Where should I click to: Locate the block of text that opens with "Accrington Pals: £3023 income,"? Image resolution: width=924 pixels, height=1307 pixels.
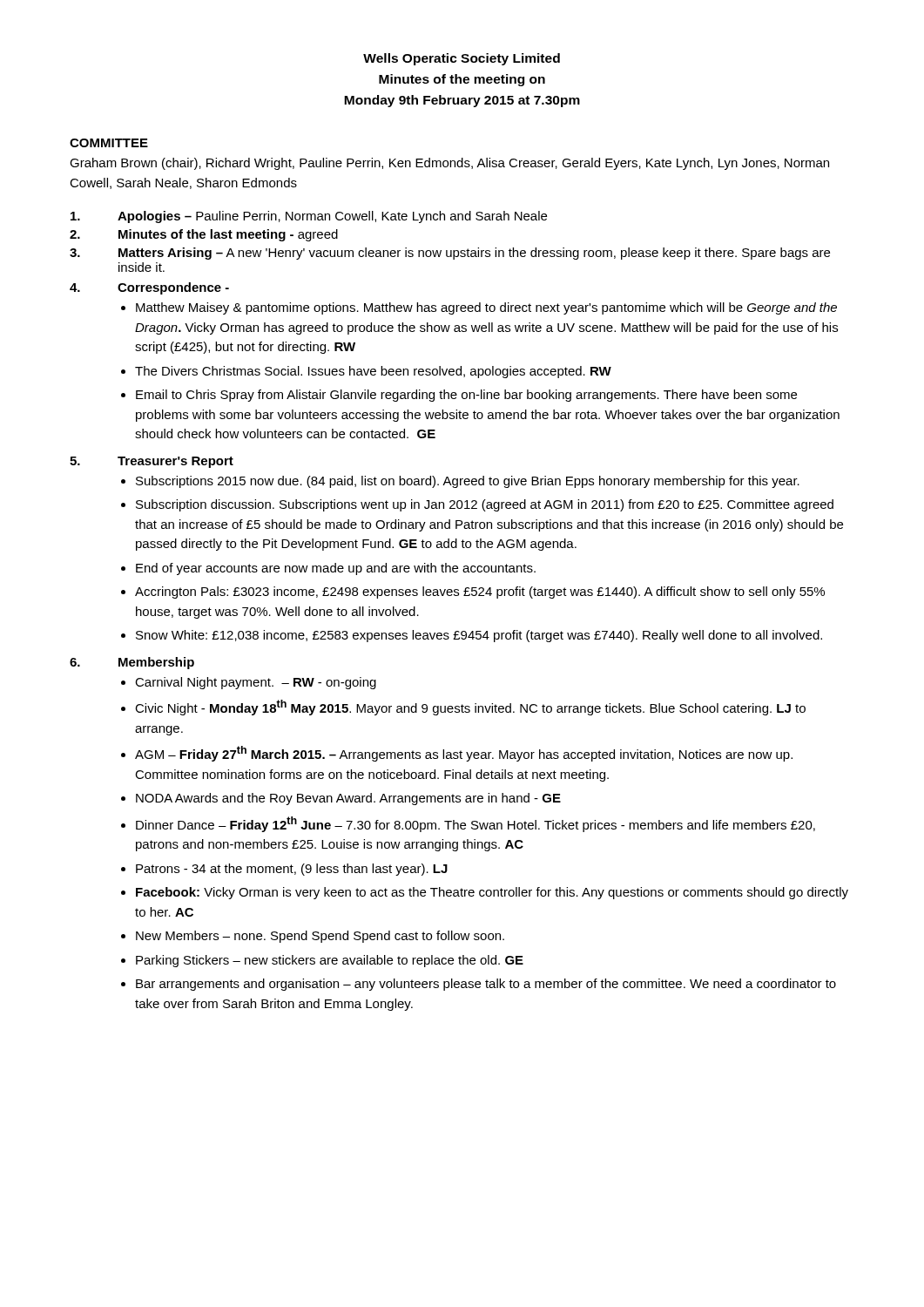(x=480, y=601)
